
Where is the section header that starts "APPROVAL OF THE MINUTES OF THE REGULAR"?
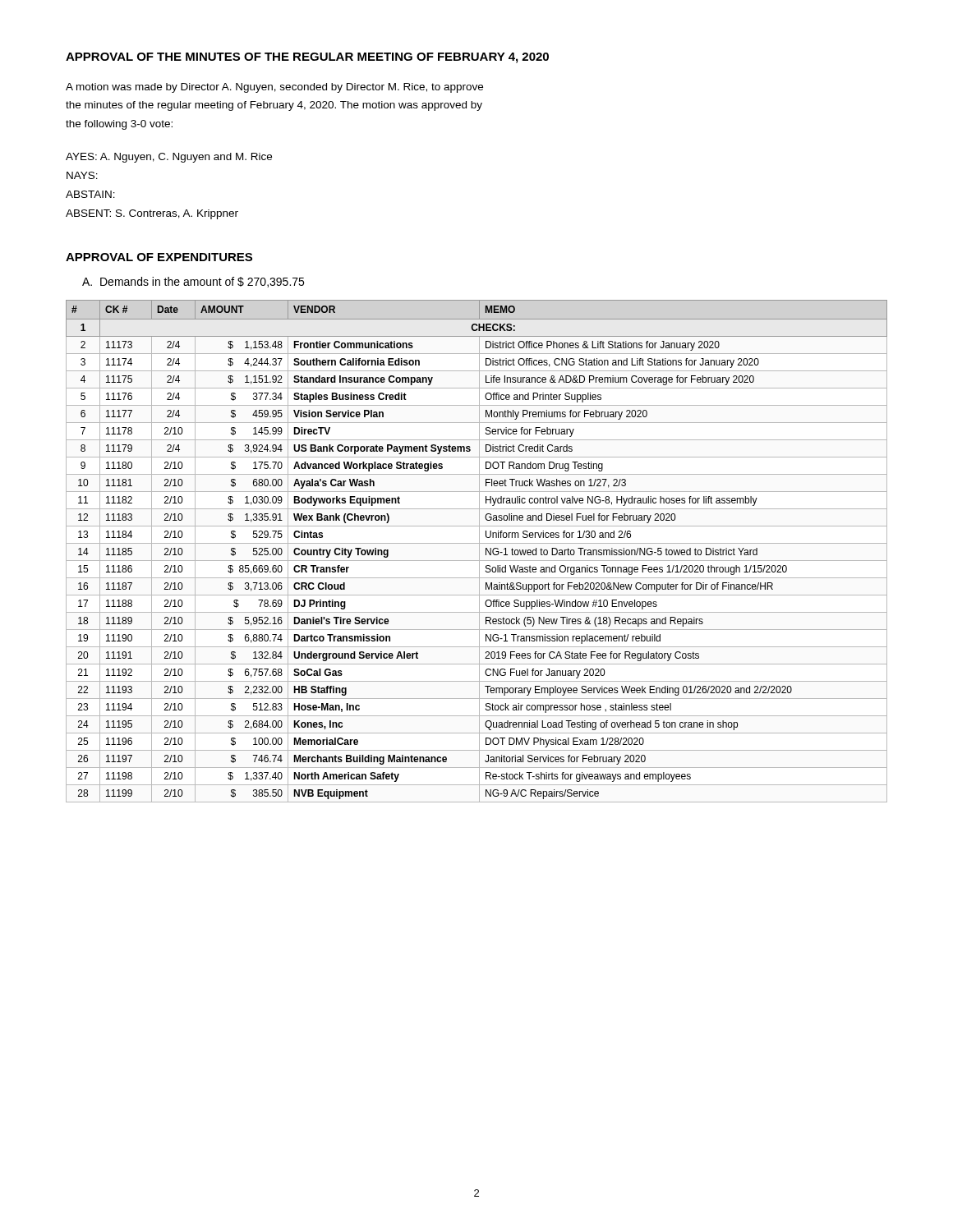click(x=308, y=56)
